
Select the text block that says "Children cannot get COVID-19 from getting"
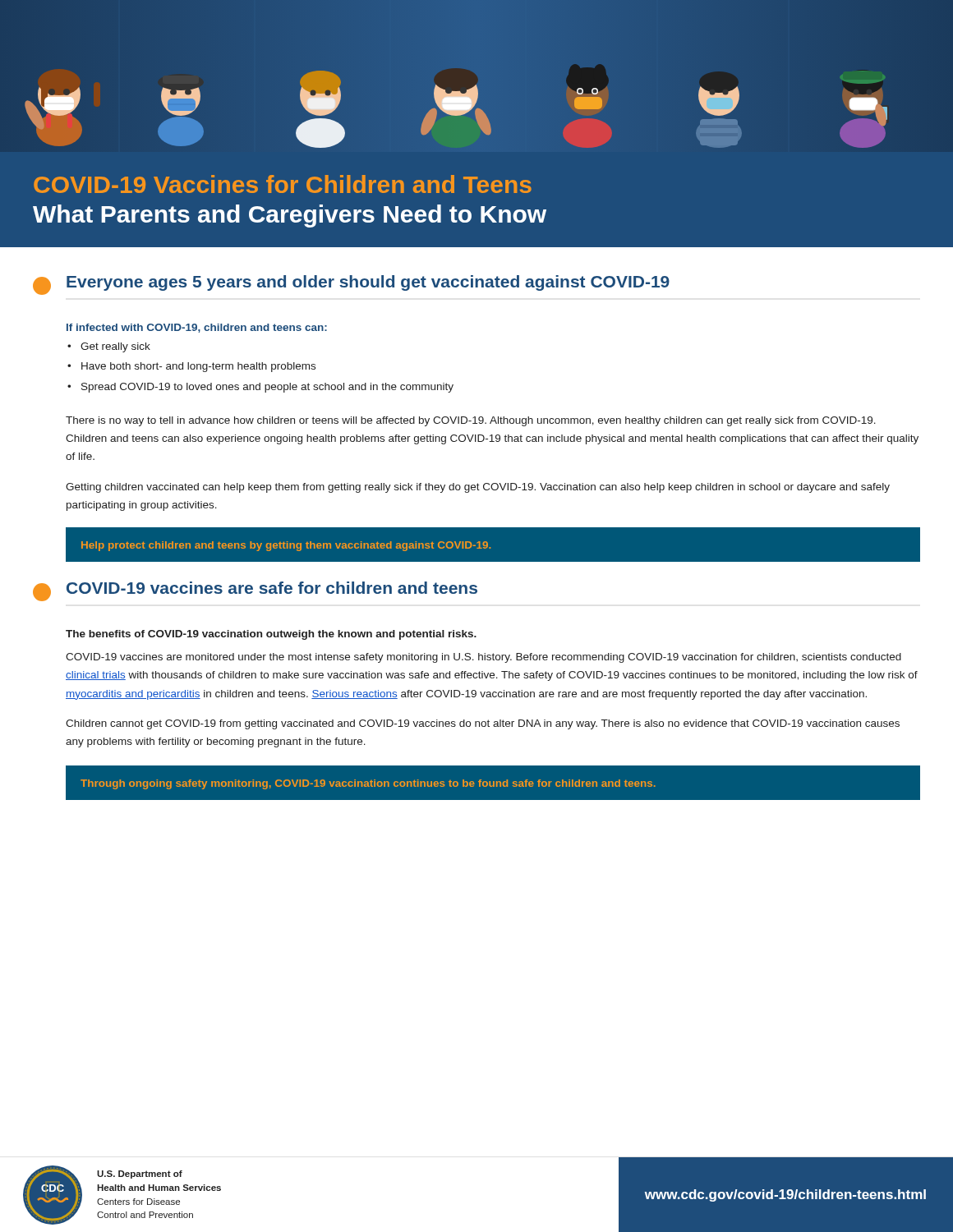click(483, 732)
